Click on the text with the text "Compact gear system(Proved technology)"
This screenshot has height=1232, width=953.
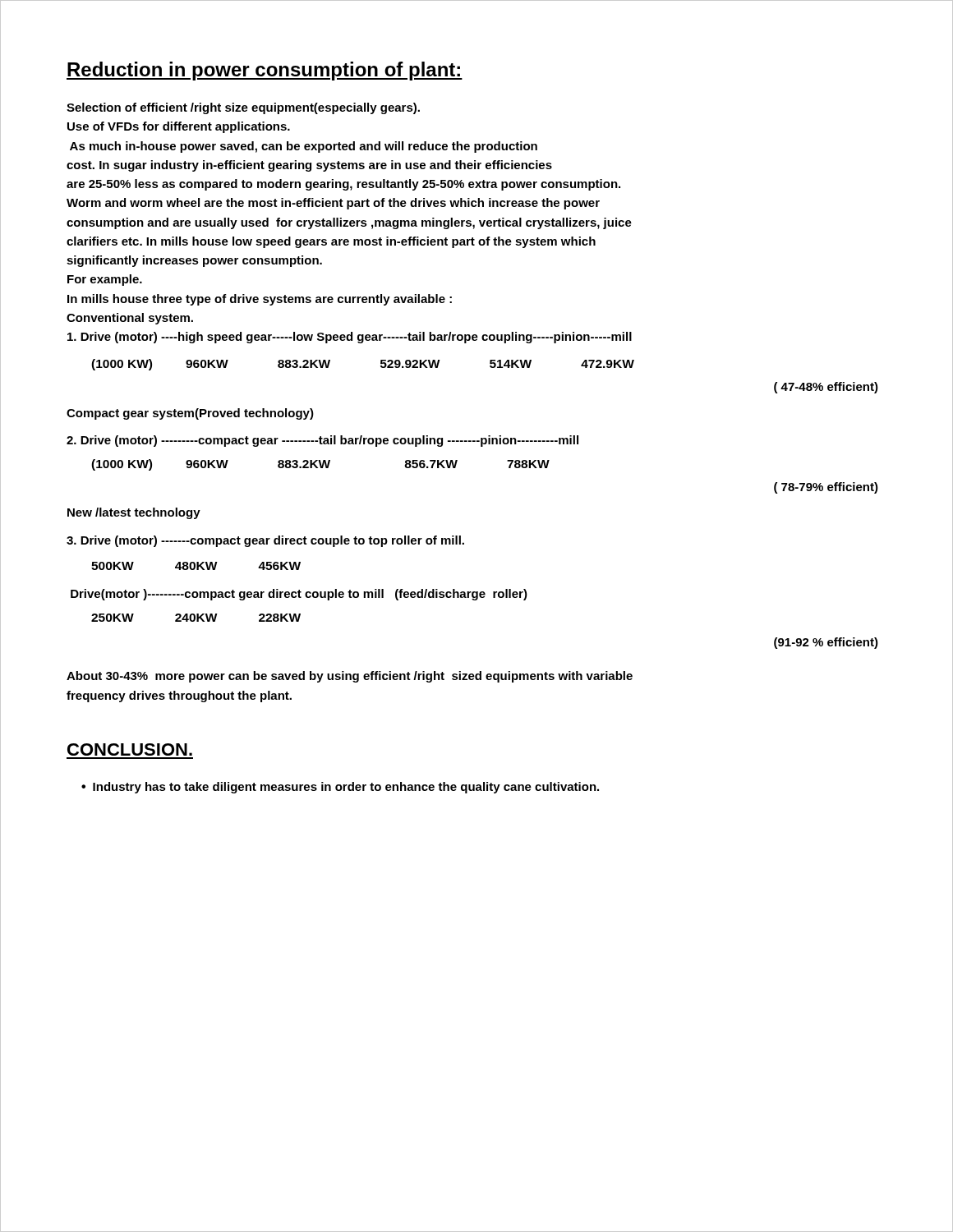click(x=190, y=412)
